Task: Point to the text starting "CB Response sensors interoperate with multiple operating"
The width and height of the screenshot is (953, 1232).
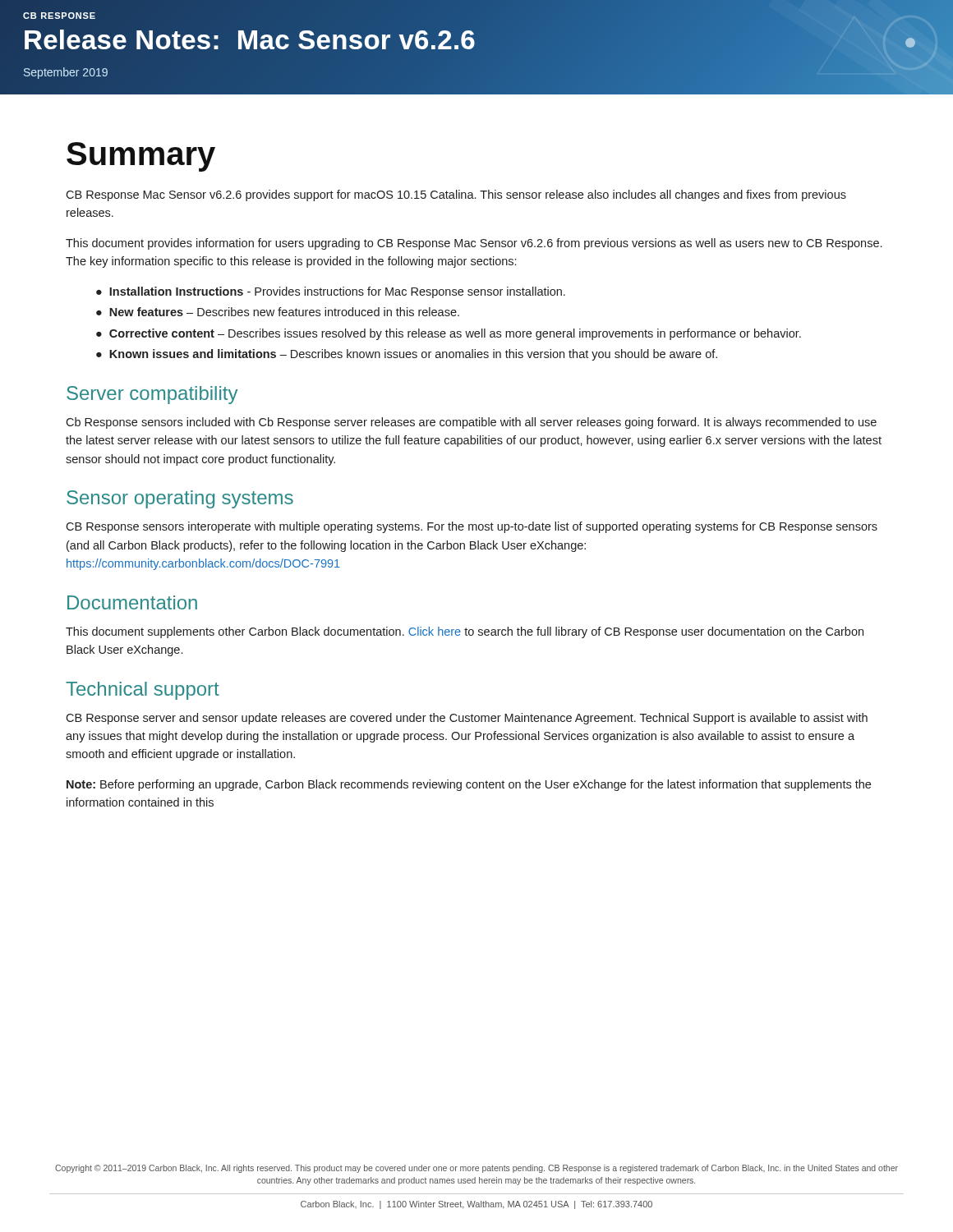Action: pos(472,545)
